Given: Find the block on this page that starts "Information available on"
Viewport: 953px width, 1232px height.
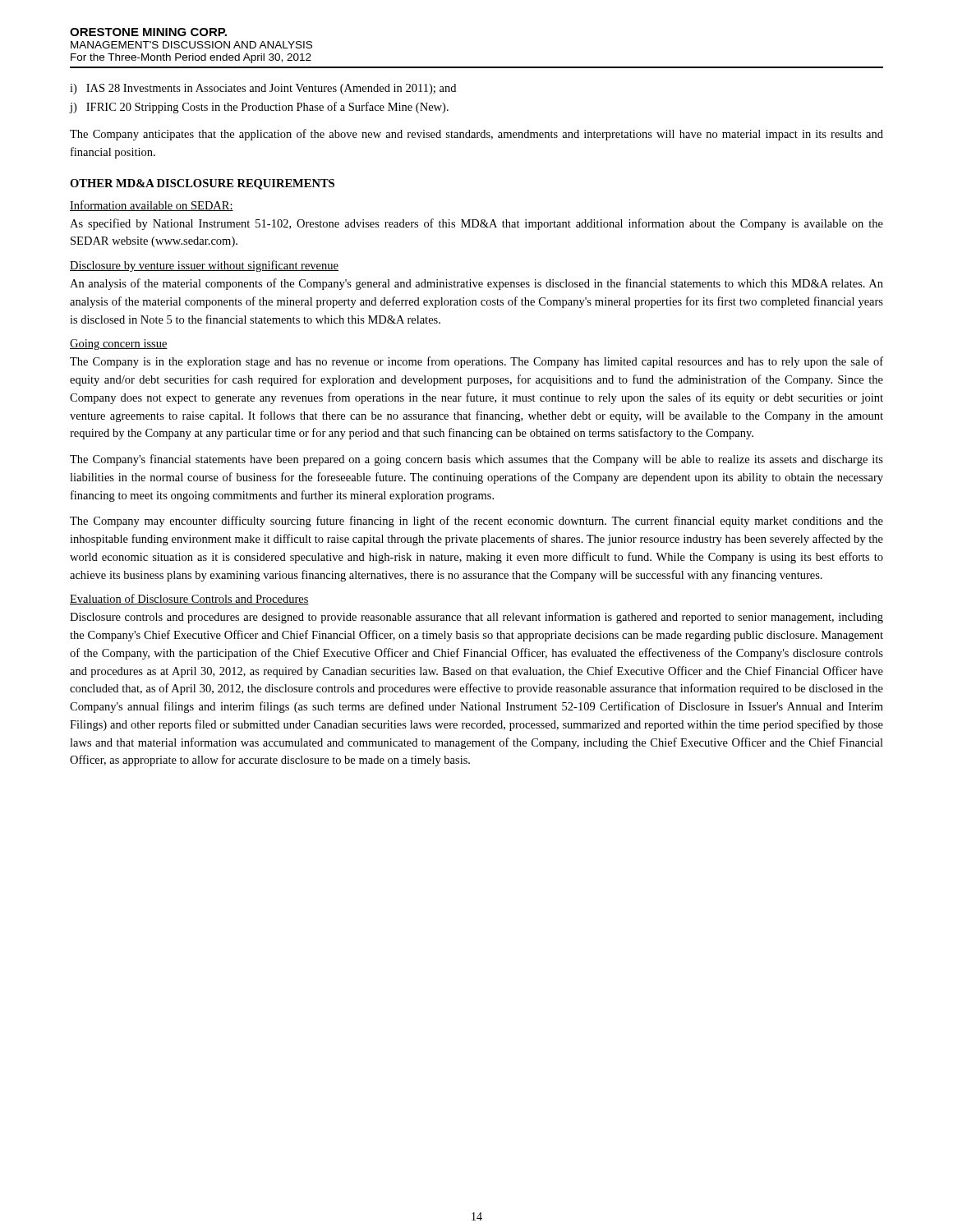Looking at the screenshot, I should tap(151, 205).
